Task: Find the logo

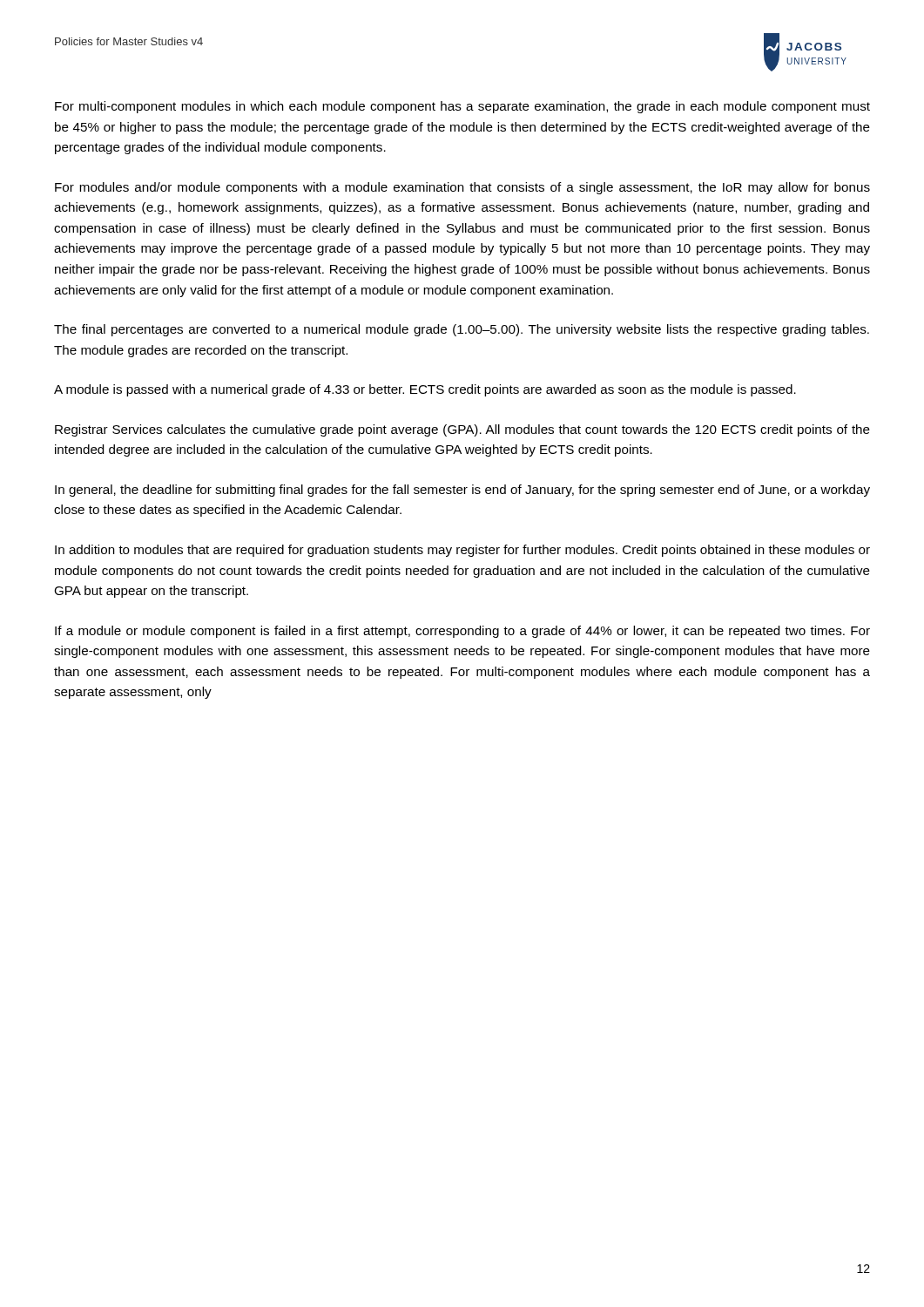Action: [x=813, y=54]
